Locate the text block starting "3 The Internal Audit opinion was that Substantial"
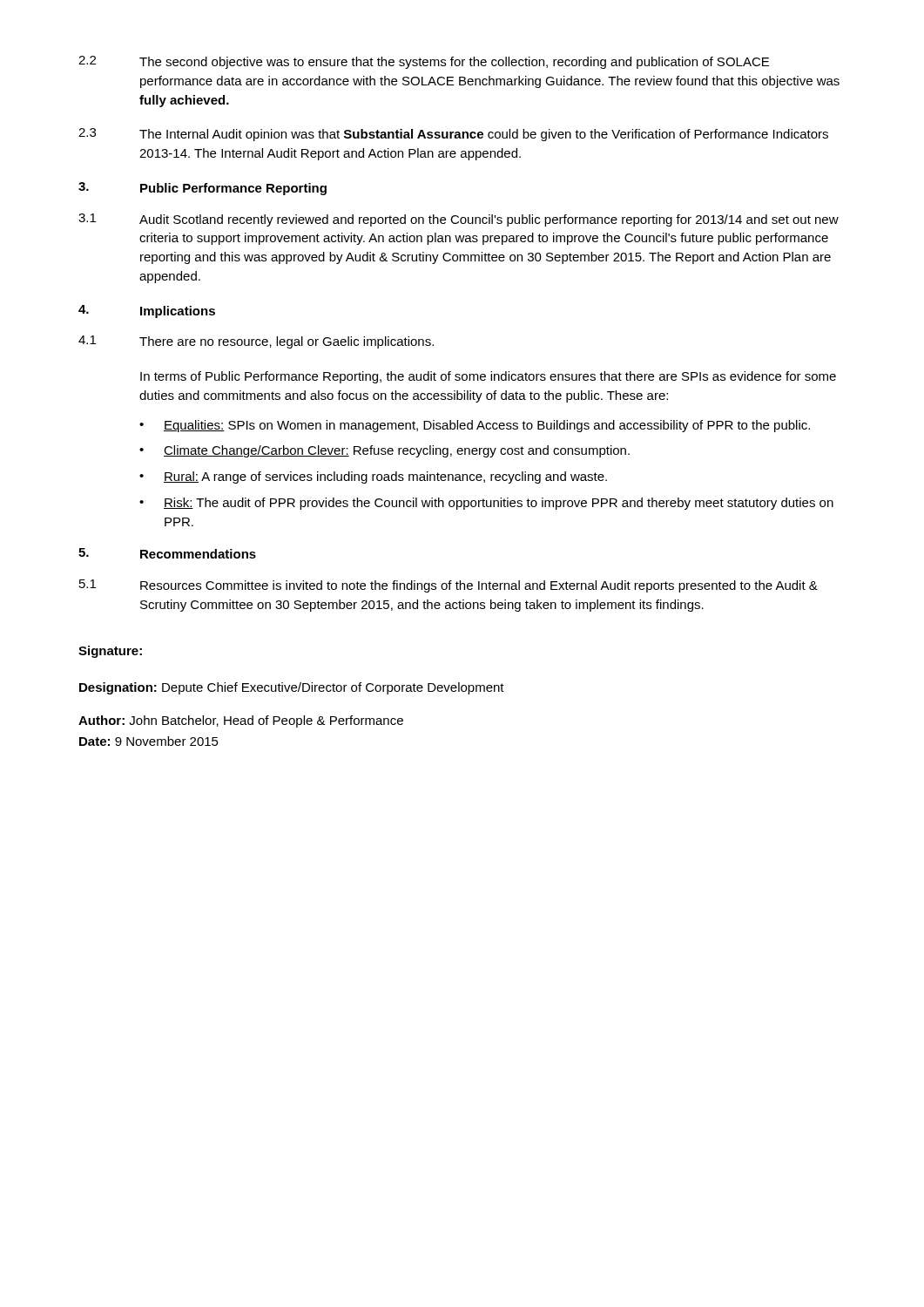This screenshot has height=1307, width=924. coord(462,144)
